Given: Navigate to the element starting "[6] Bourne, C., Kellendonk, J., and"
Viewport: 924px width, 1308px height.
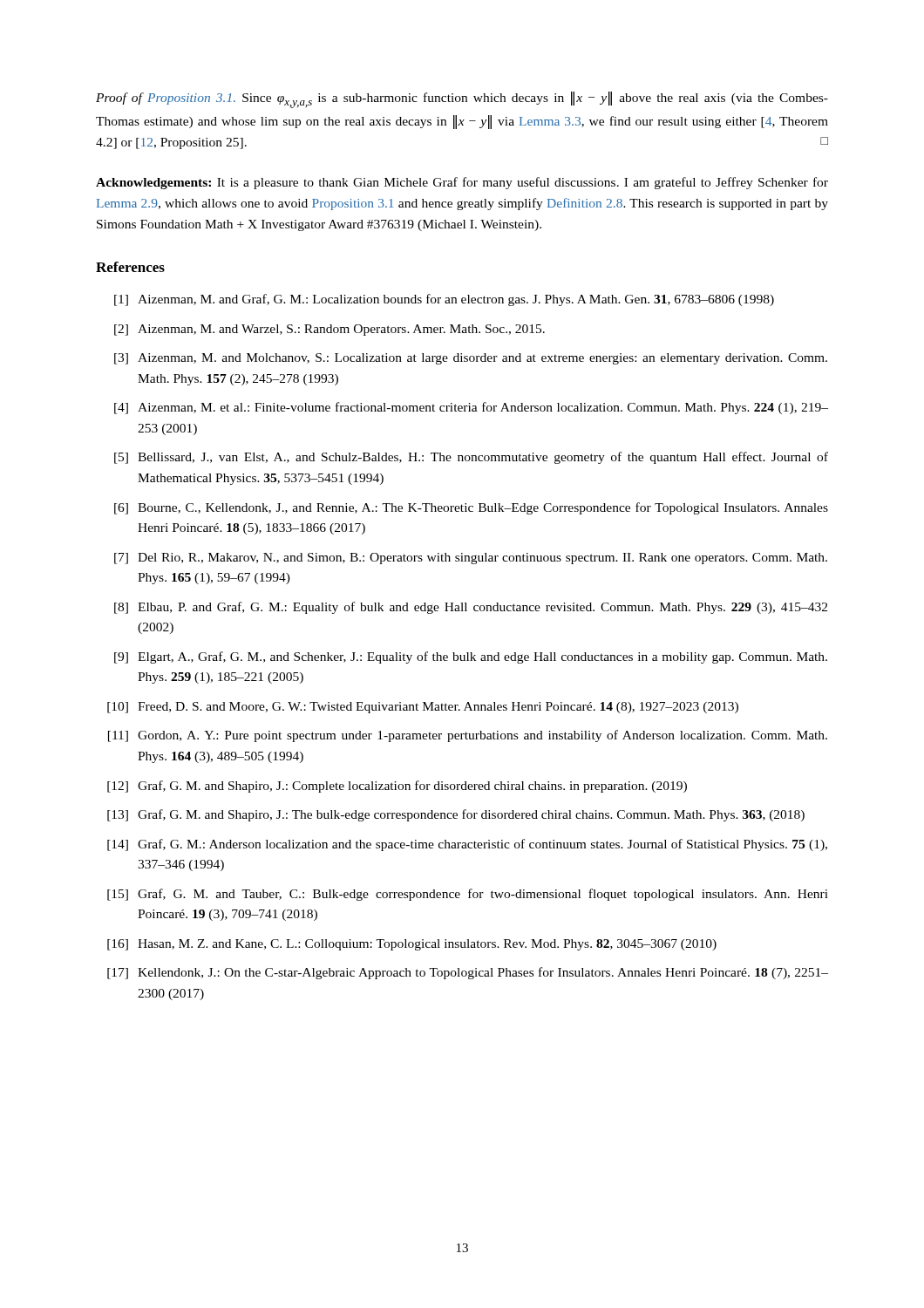Looking at the screenshot, I should 462,517.
